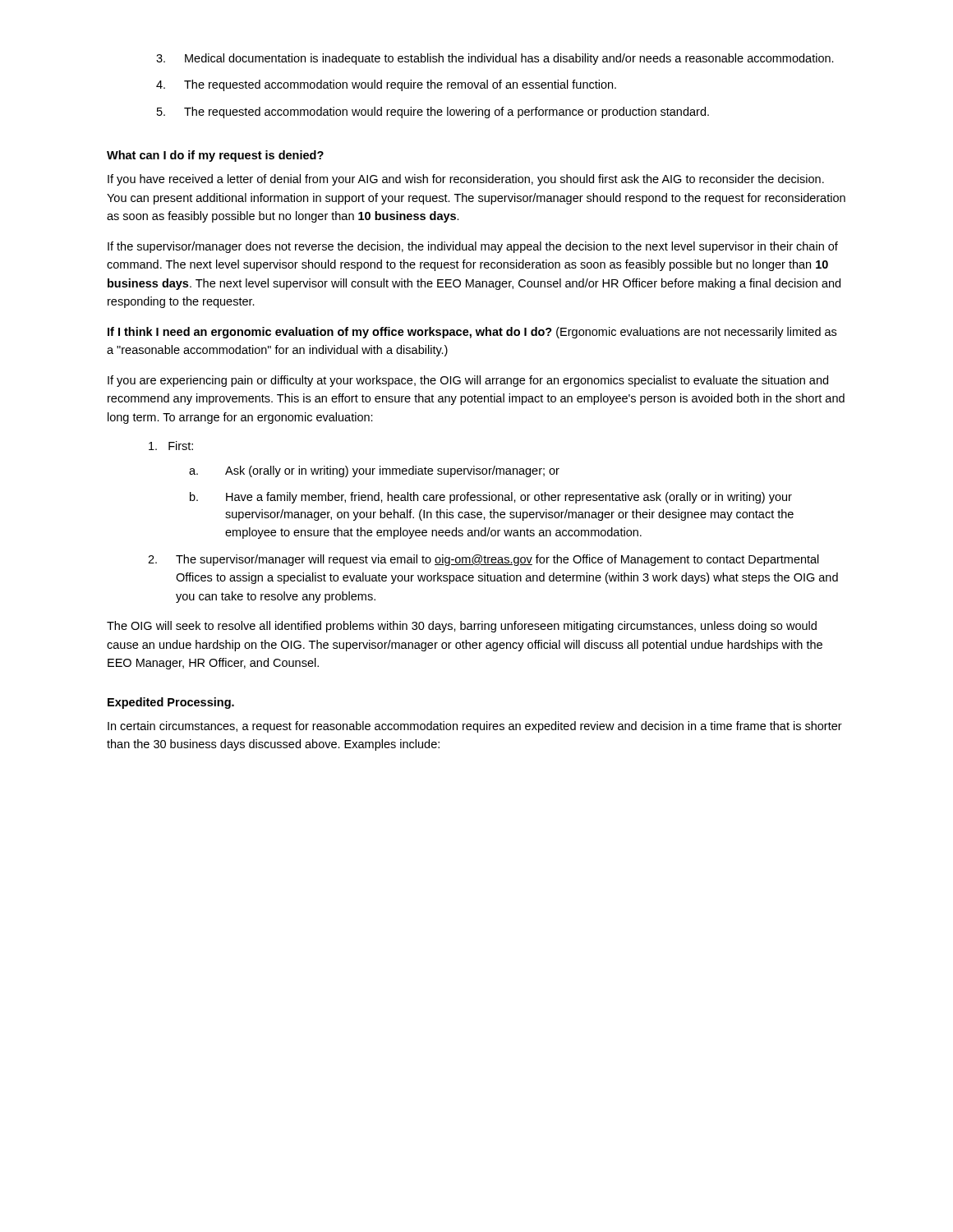Click on the list item with the text "5. The requested accommodation"
Image resolution: width=953 pixels, height=1232 pixels.
click(x=433, y=112)
